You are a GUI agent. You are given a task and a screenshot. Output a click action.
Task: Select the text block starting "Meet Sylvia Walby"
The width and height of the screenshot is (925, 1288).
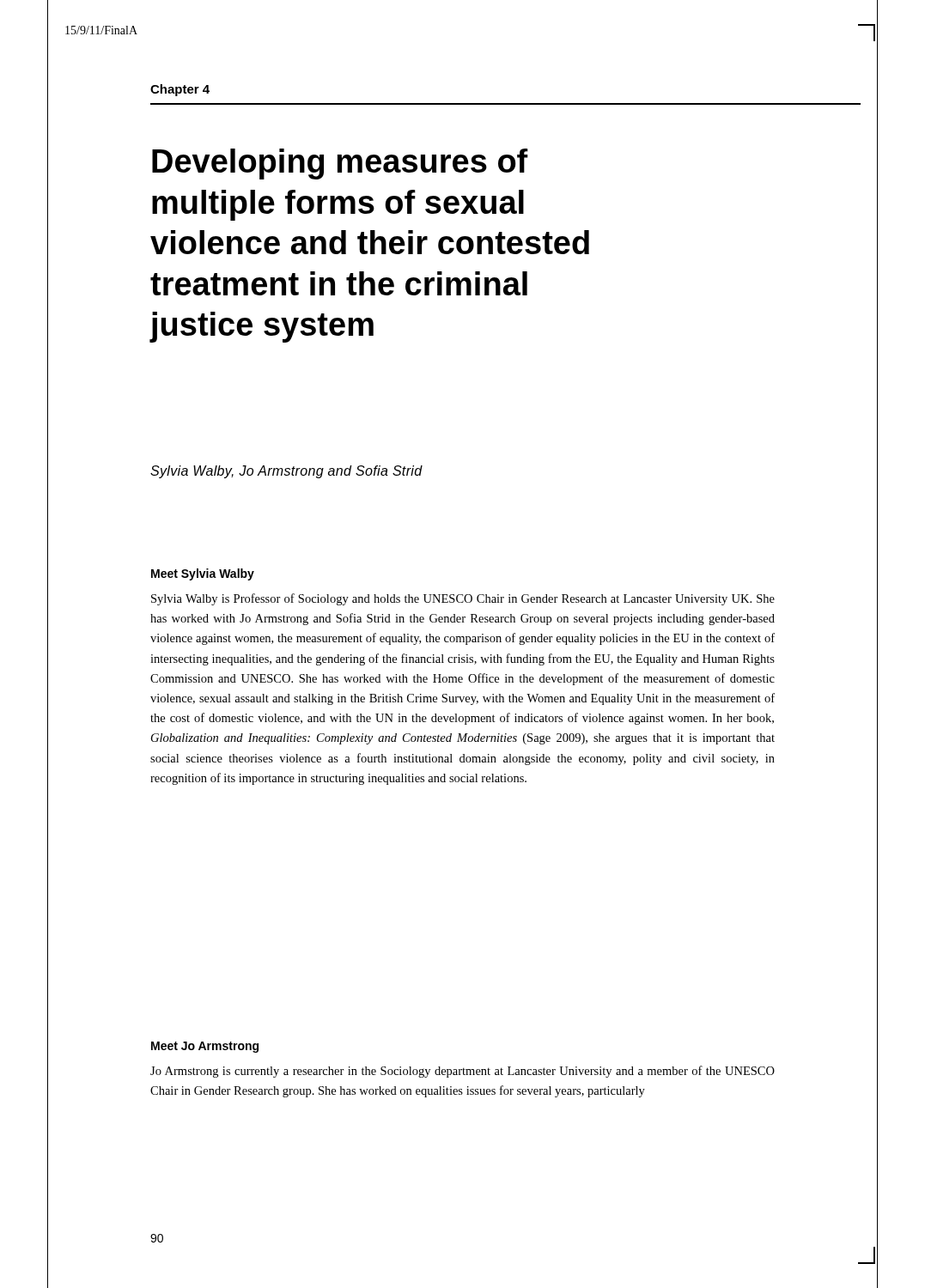(202, 574)
